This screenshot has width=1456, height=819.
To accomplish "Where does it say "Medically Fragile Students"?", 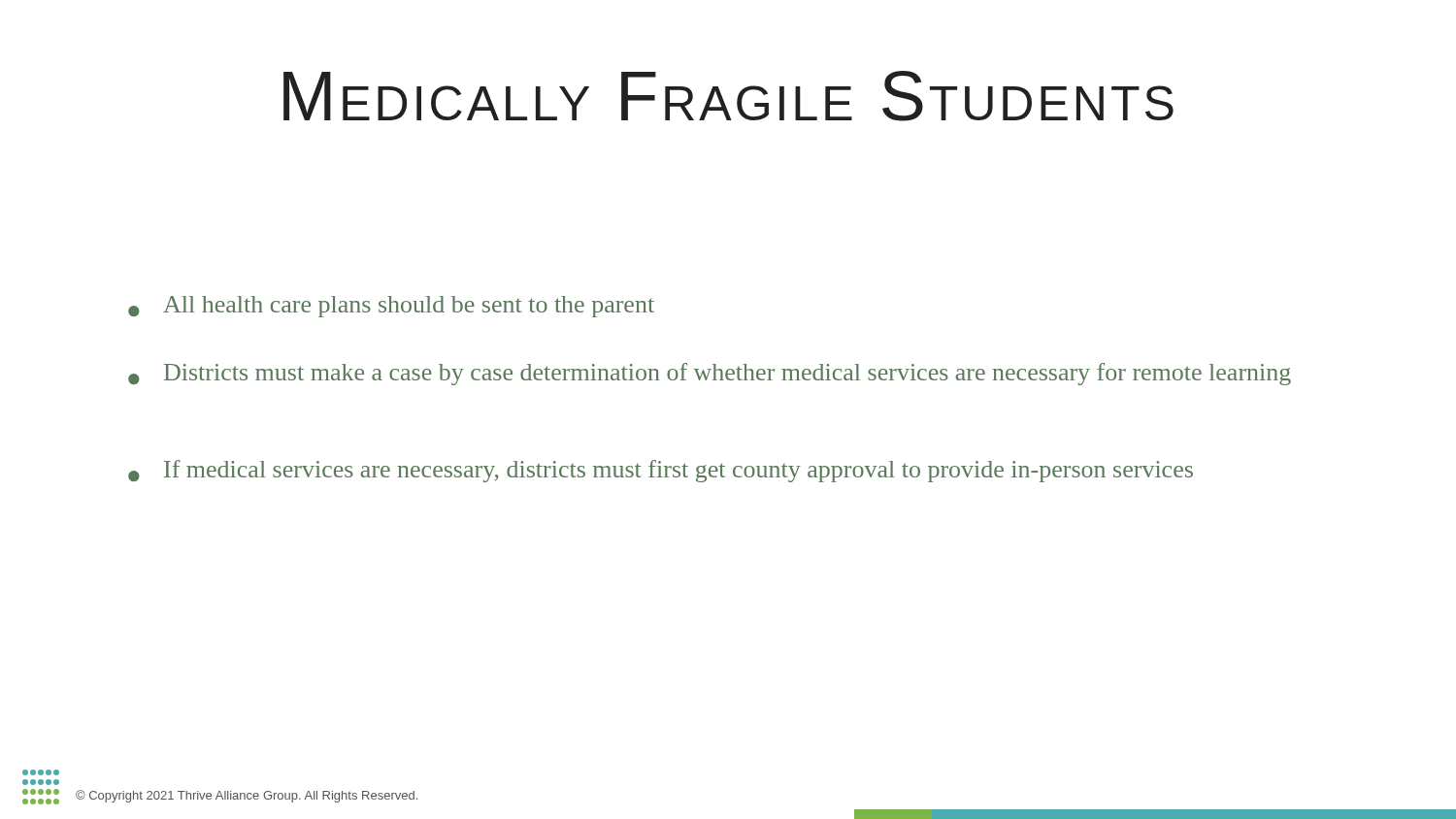I will (x=728, y=97).
